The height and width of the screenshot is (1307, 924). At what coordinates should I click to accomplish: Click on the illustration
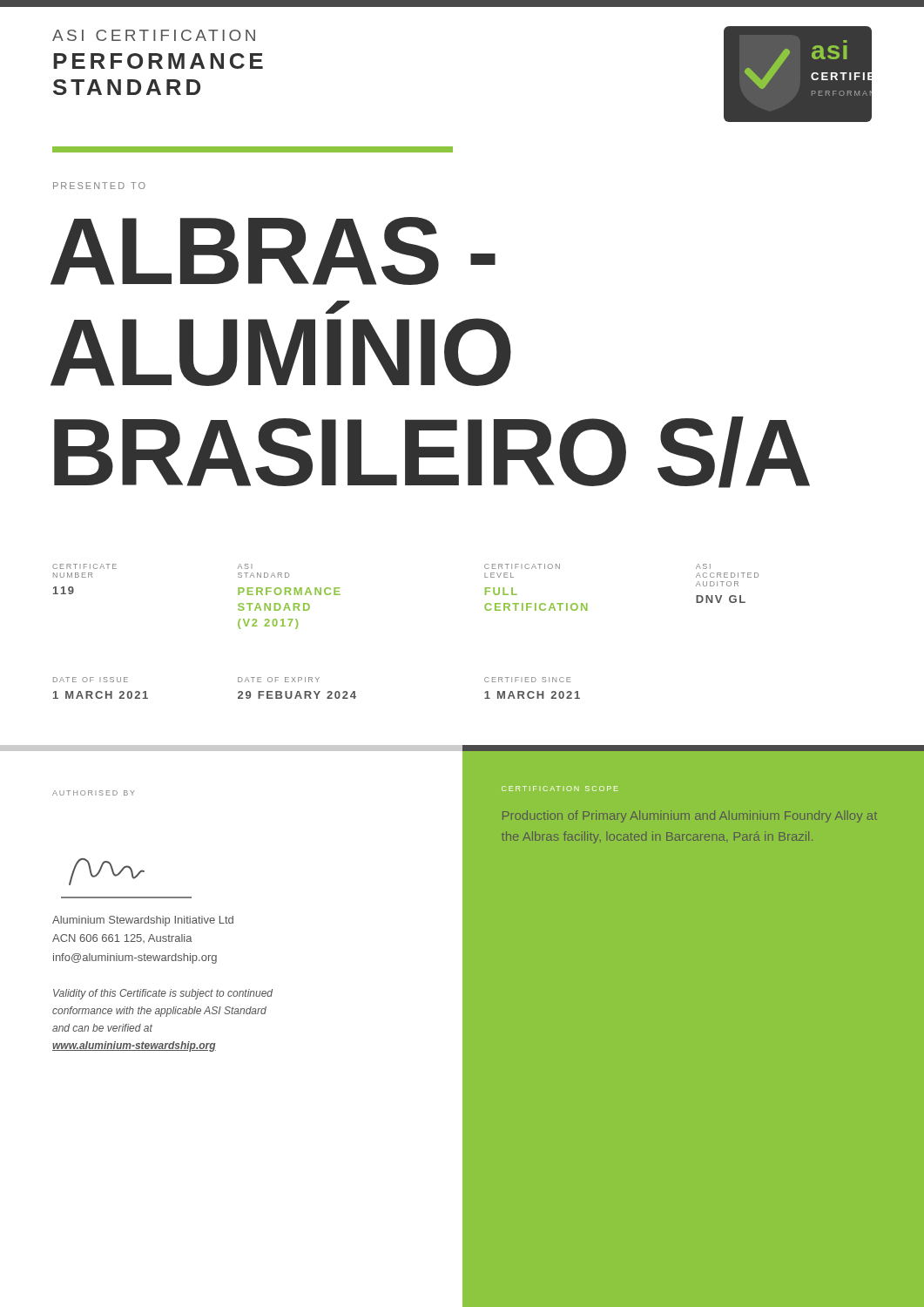coord(240,871)
